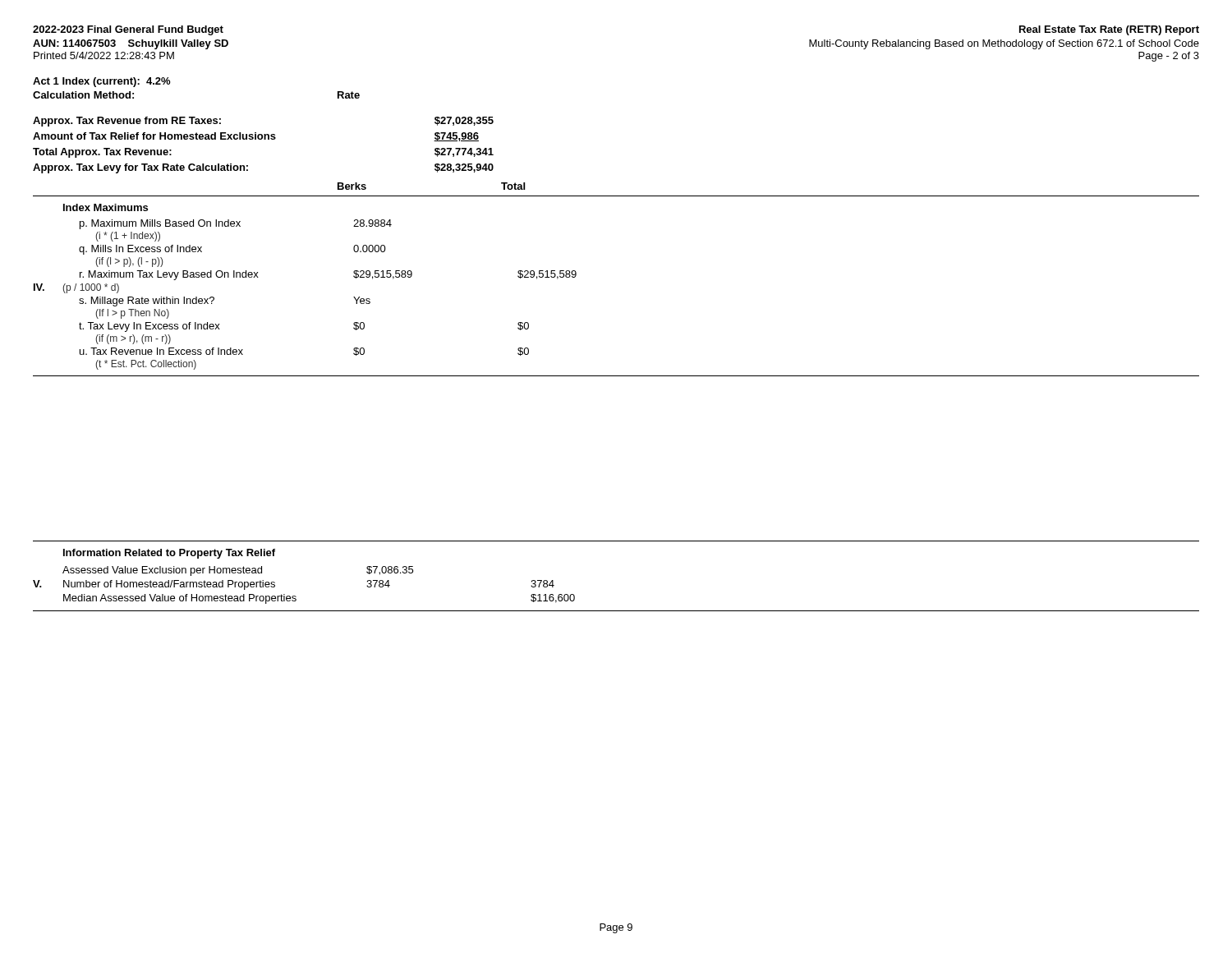Screen dimensions: 953x1232
Task: Point to "Information Related to Property Tax Relief"
Action: (169, 553)
